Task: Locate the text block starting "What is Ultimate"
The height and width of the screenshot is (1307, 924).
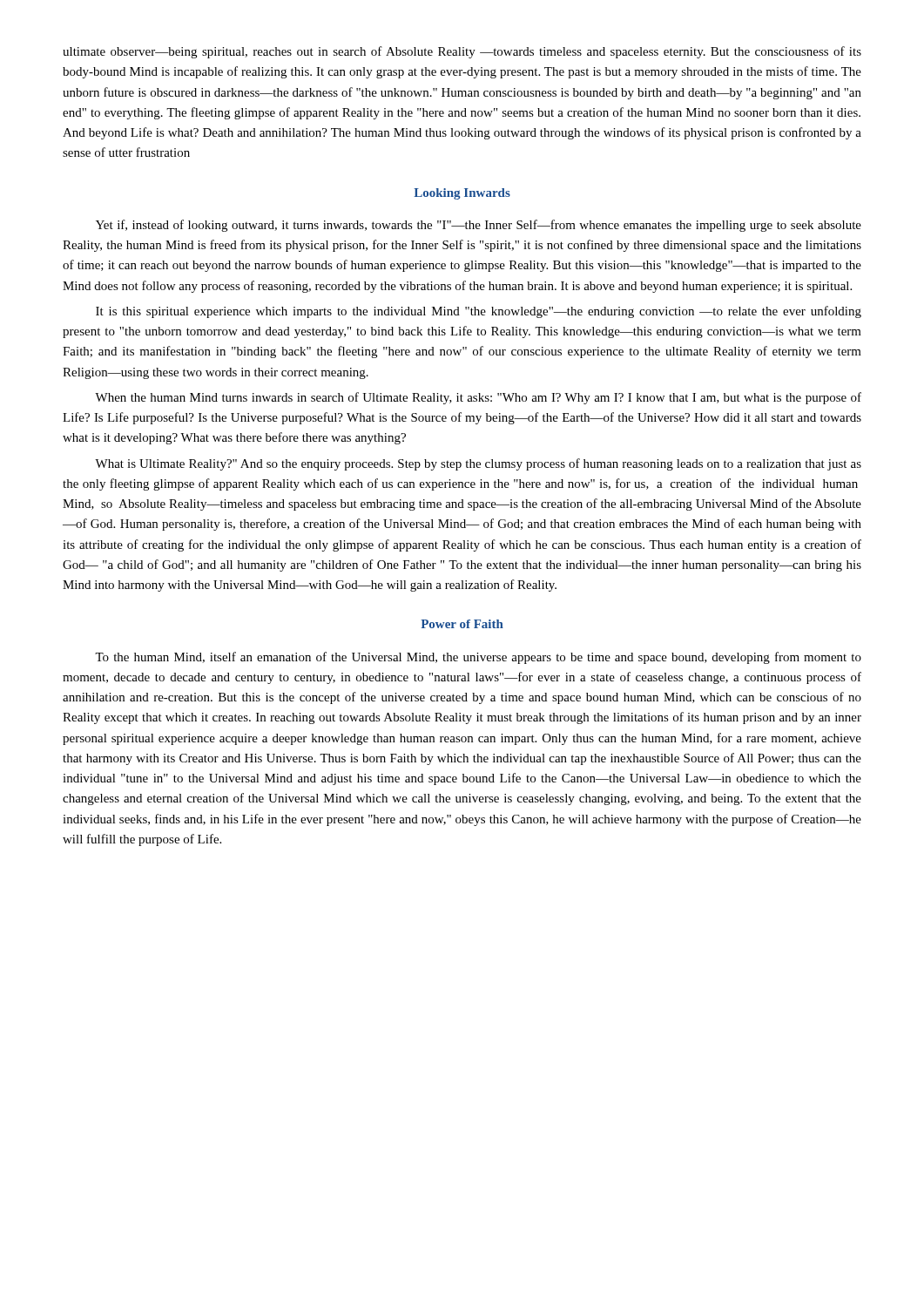Action: point(462,524)
